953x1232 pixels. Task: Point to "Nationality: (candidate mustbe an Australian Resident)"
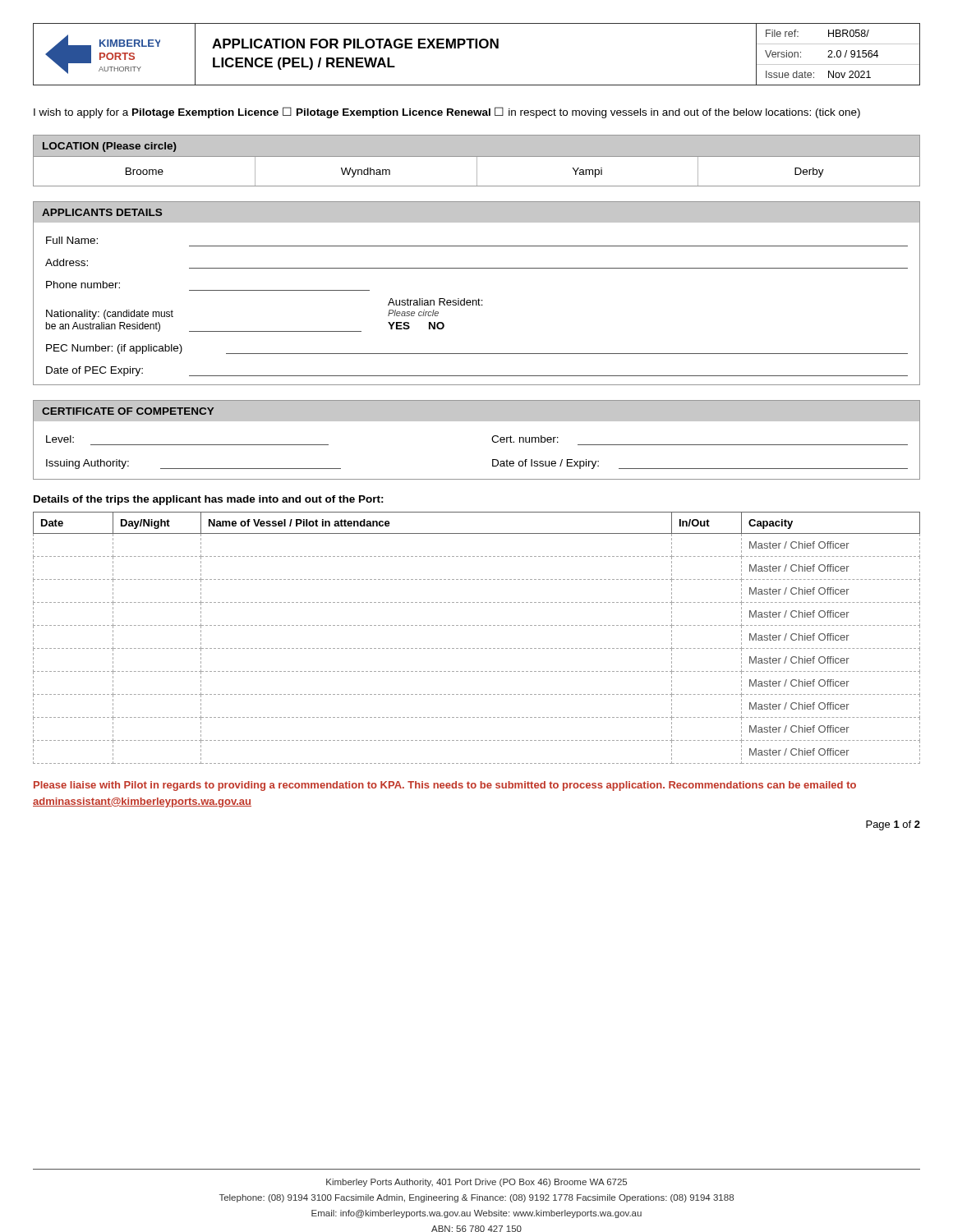coord(109,319)
